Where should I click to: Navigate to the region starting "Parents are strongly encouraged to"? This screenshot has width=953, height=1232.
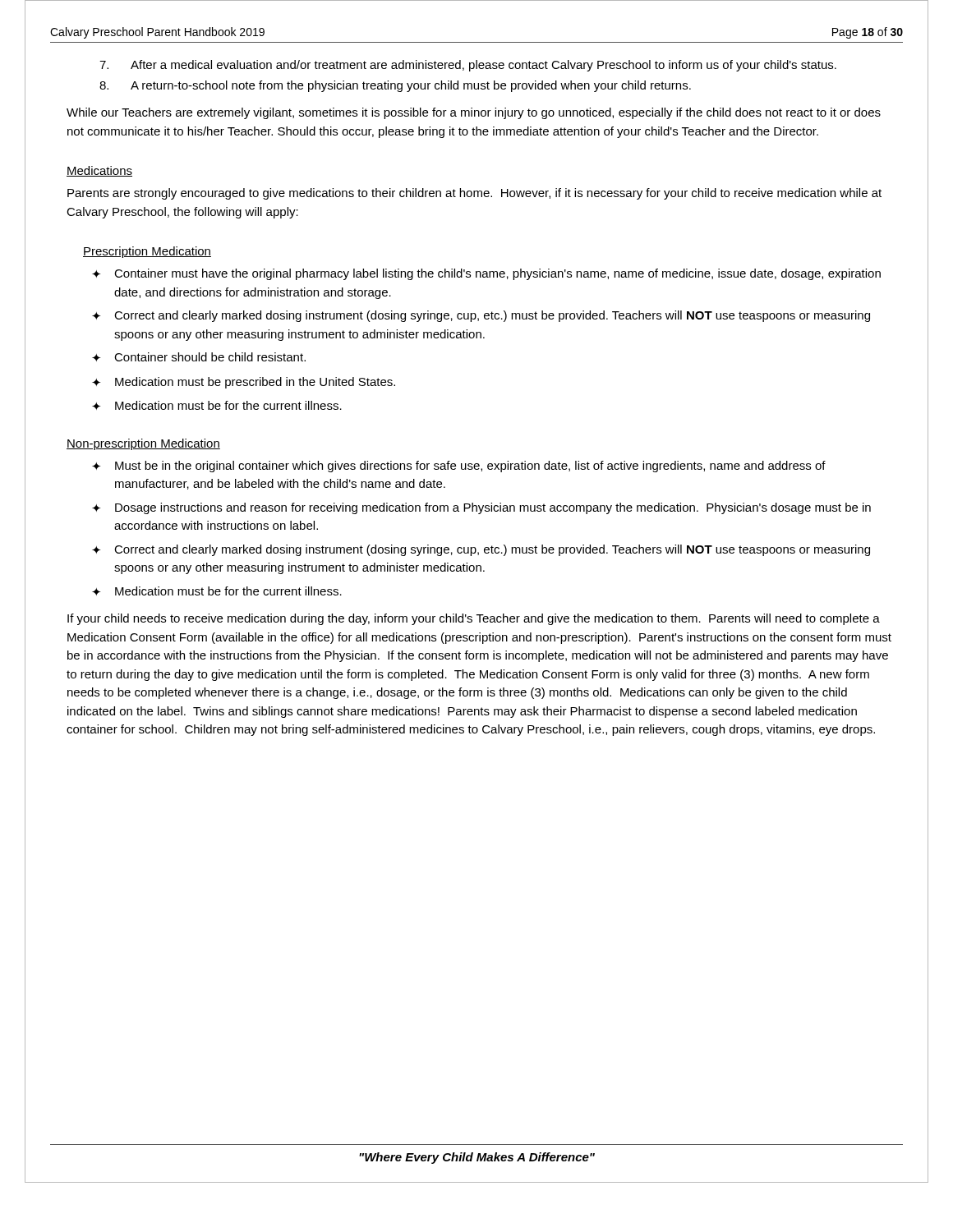[x=474, y=202]
